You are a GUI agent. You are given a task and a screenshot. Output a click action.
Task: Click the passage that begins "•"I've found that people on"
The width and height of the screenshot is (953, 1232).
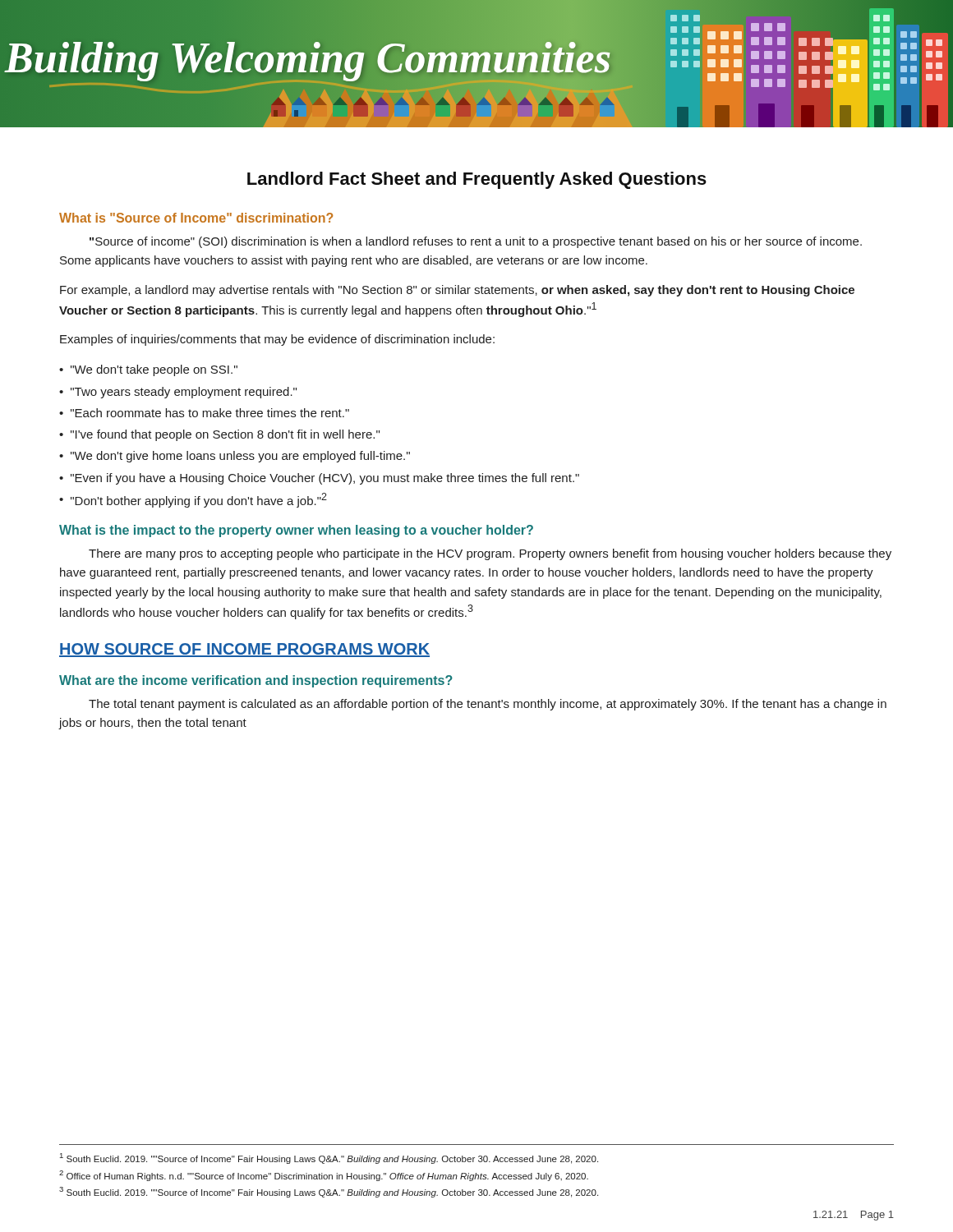coord(220,434)
